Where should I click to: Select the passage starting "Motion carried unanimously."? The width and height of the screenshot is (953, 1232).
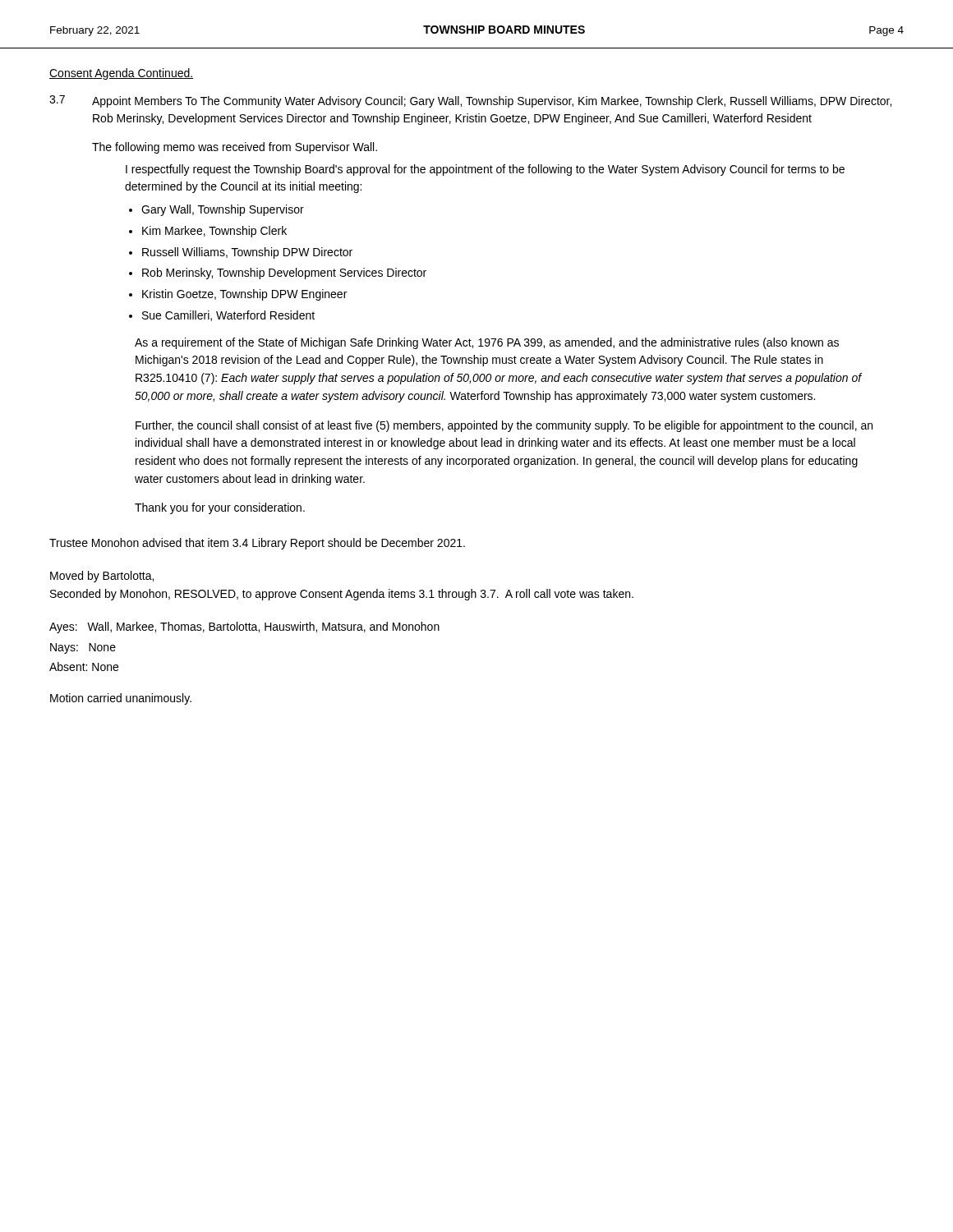click(x=121, y=698)
